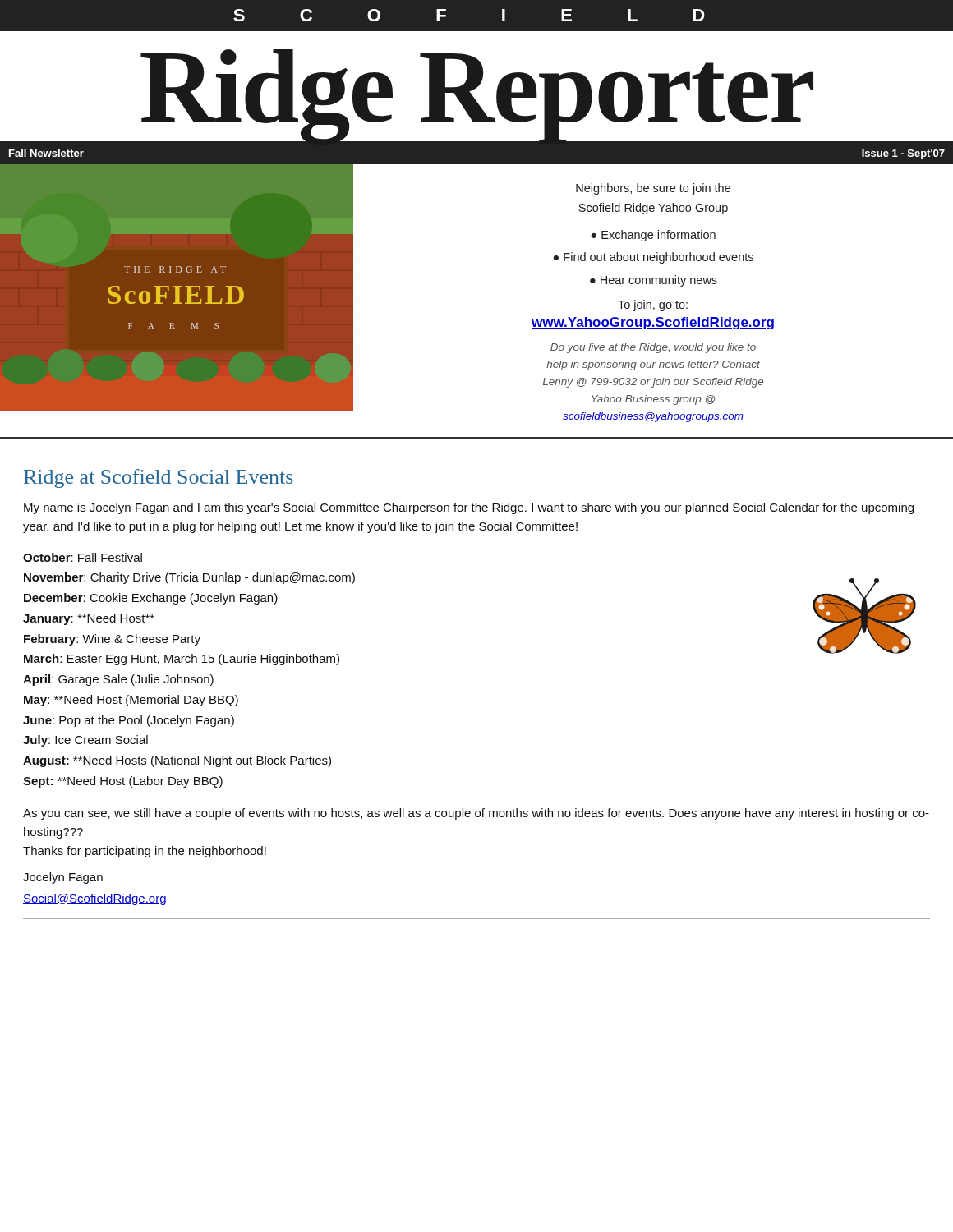Find the passage starting "December: Cookie Exchange (Jocelyn Fagan)"
This screenshot has width=953, height=1232.
(x=150, y=598)
